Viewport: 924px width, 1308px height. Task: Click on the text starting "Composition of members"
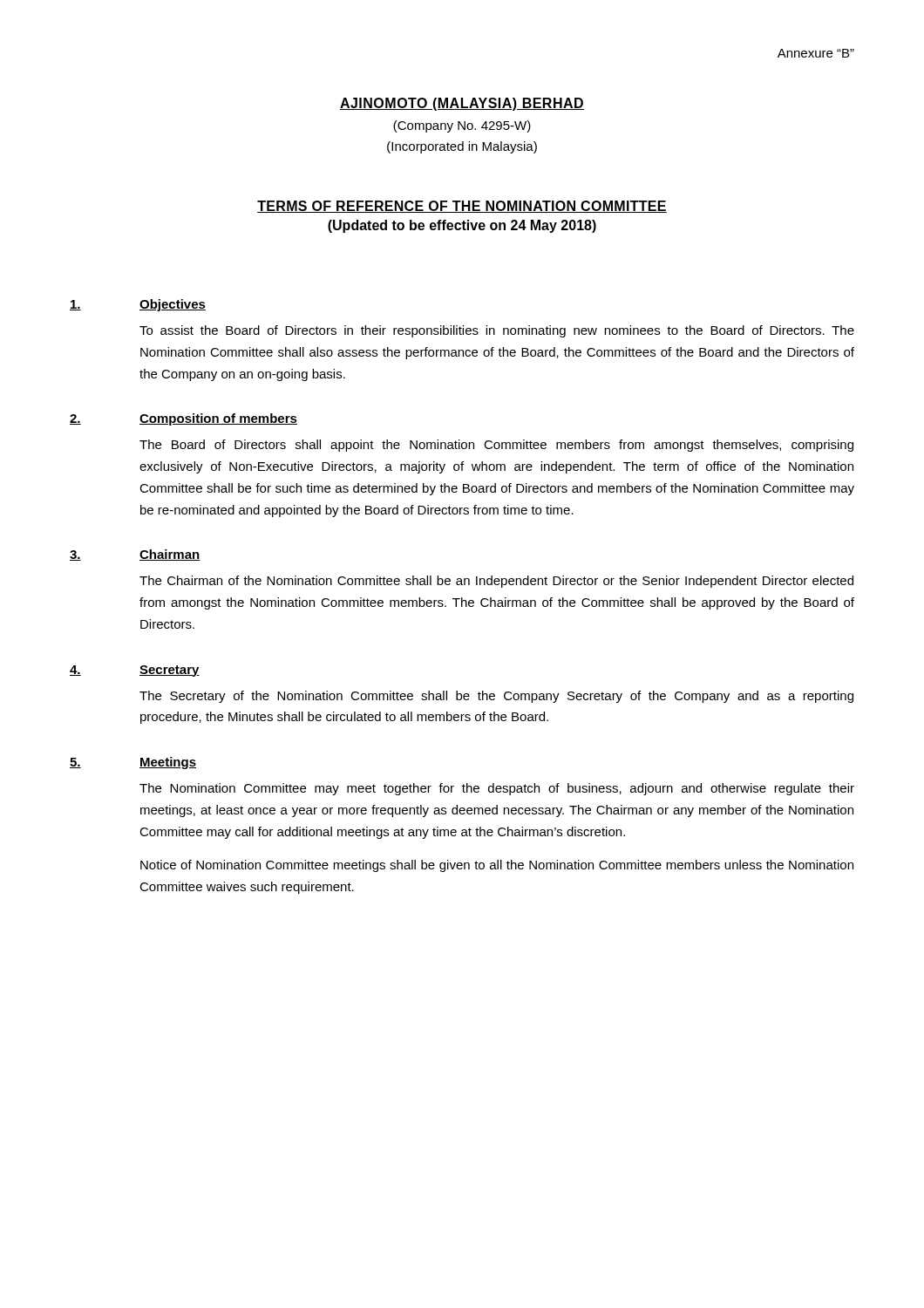tap(218, 418)
